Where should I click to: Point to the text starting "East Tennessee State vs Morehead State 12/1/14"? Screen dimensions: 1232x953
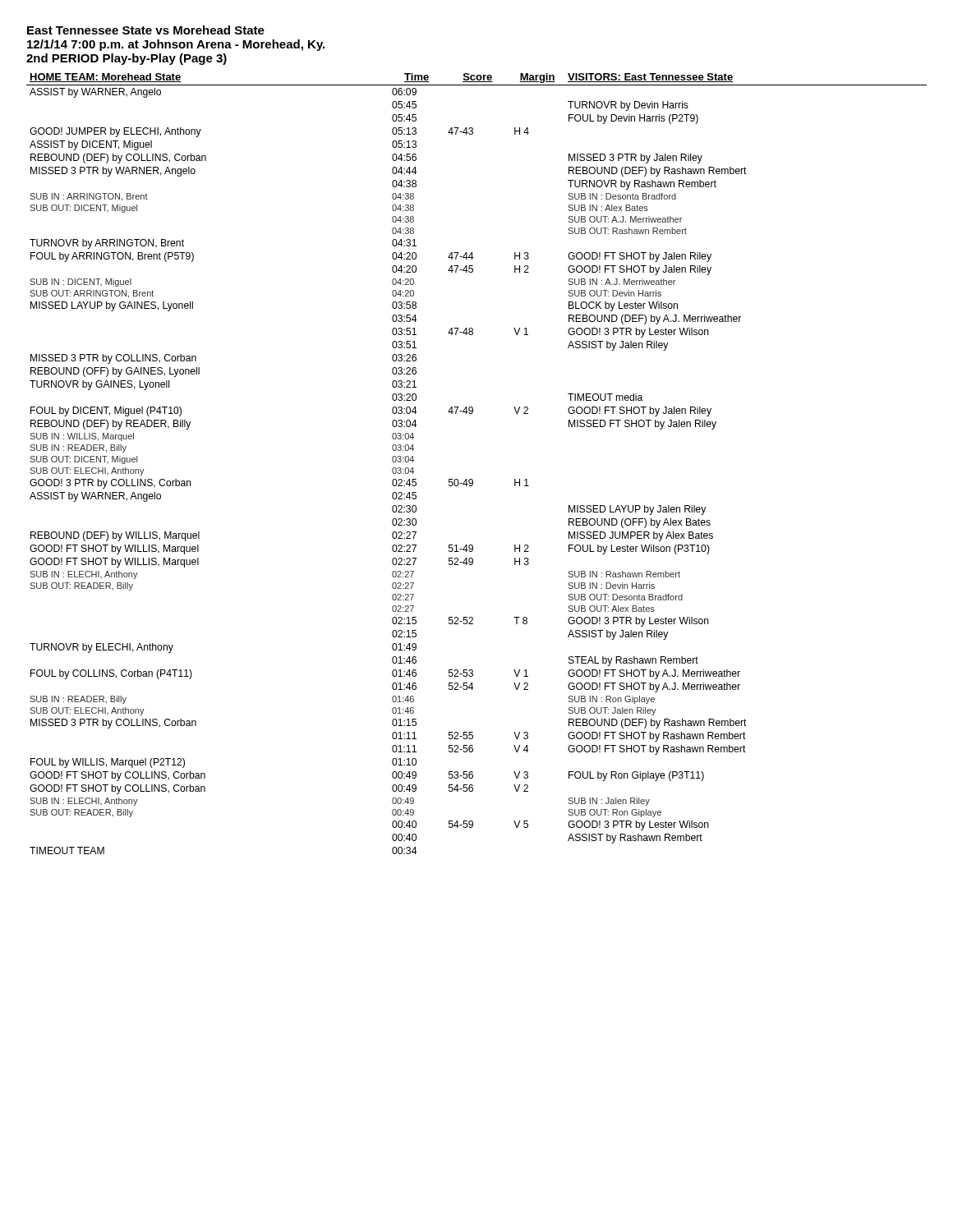coord(146,30)
